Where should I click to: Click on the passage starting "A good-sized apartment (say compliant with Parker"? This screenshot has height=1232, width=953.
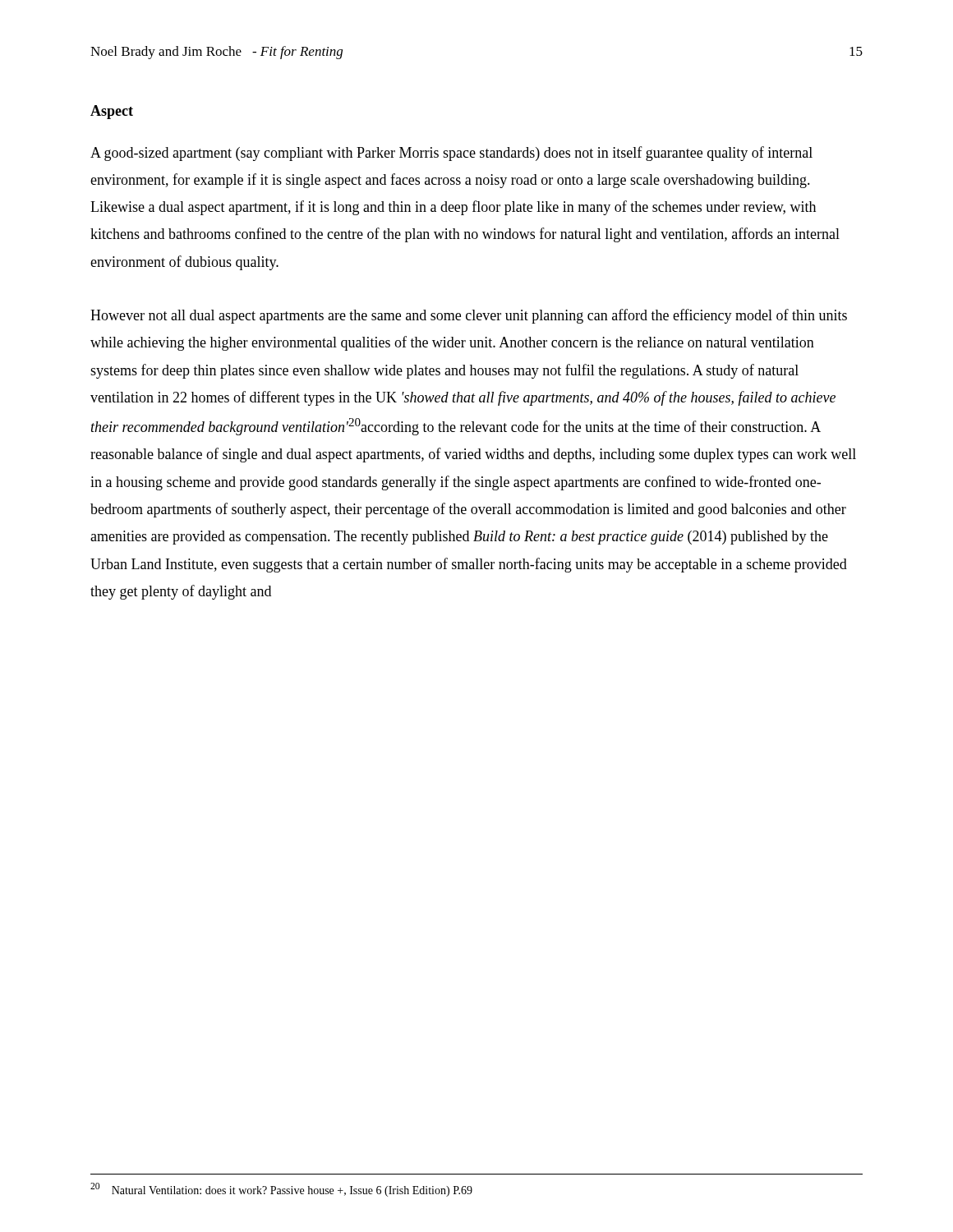[465, 207]
